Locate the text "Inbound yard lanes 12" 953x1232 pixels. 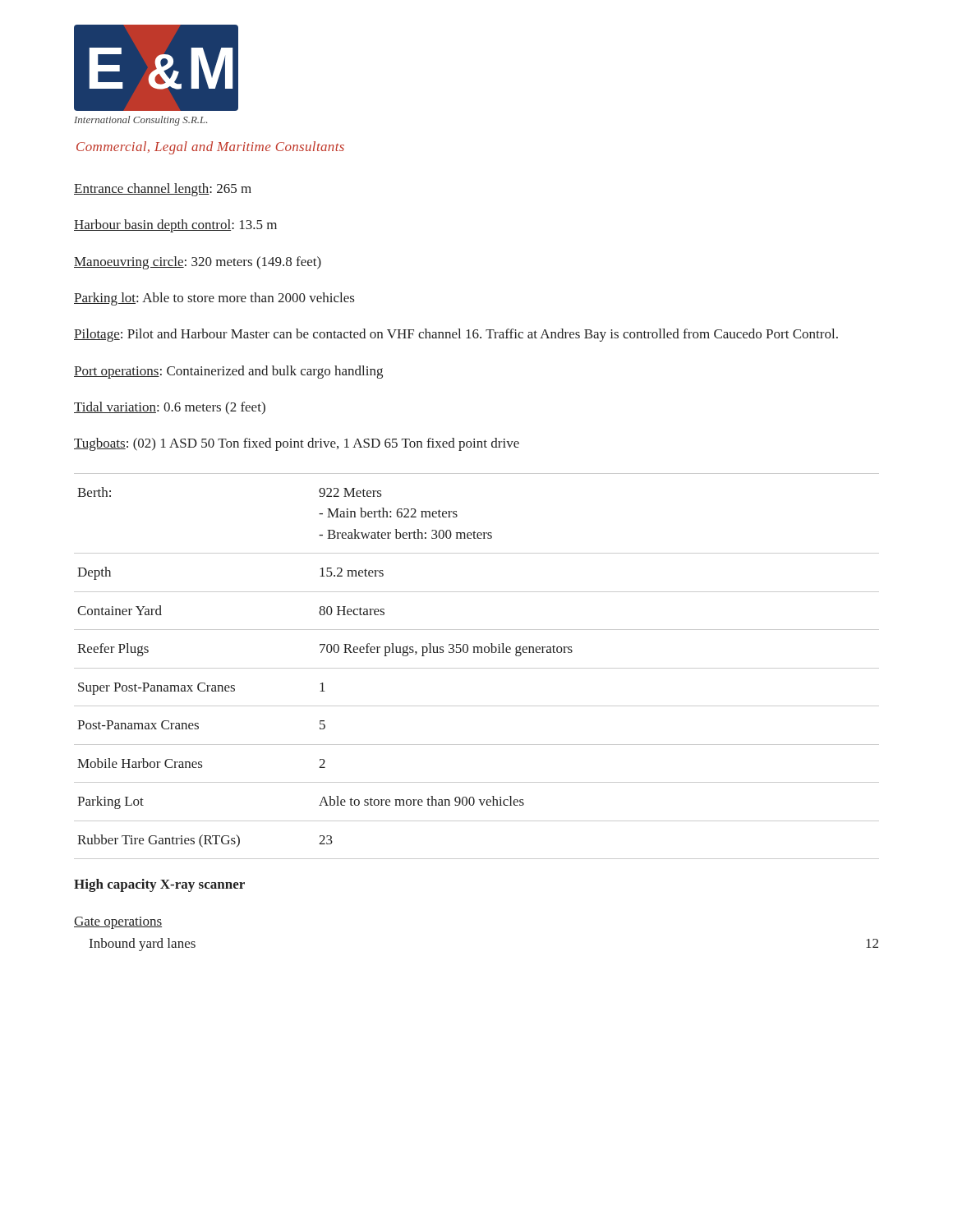(151, 944)
